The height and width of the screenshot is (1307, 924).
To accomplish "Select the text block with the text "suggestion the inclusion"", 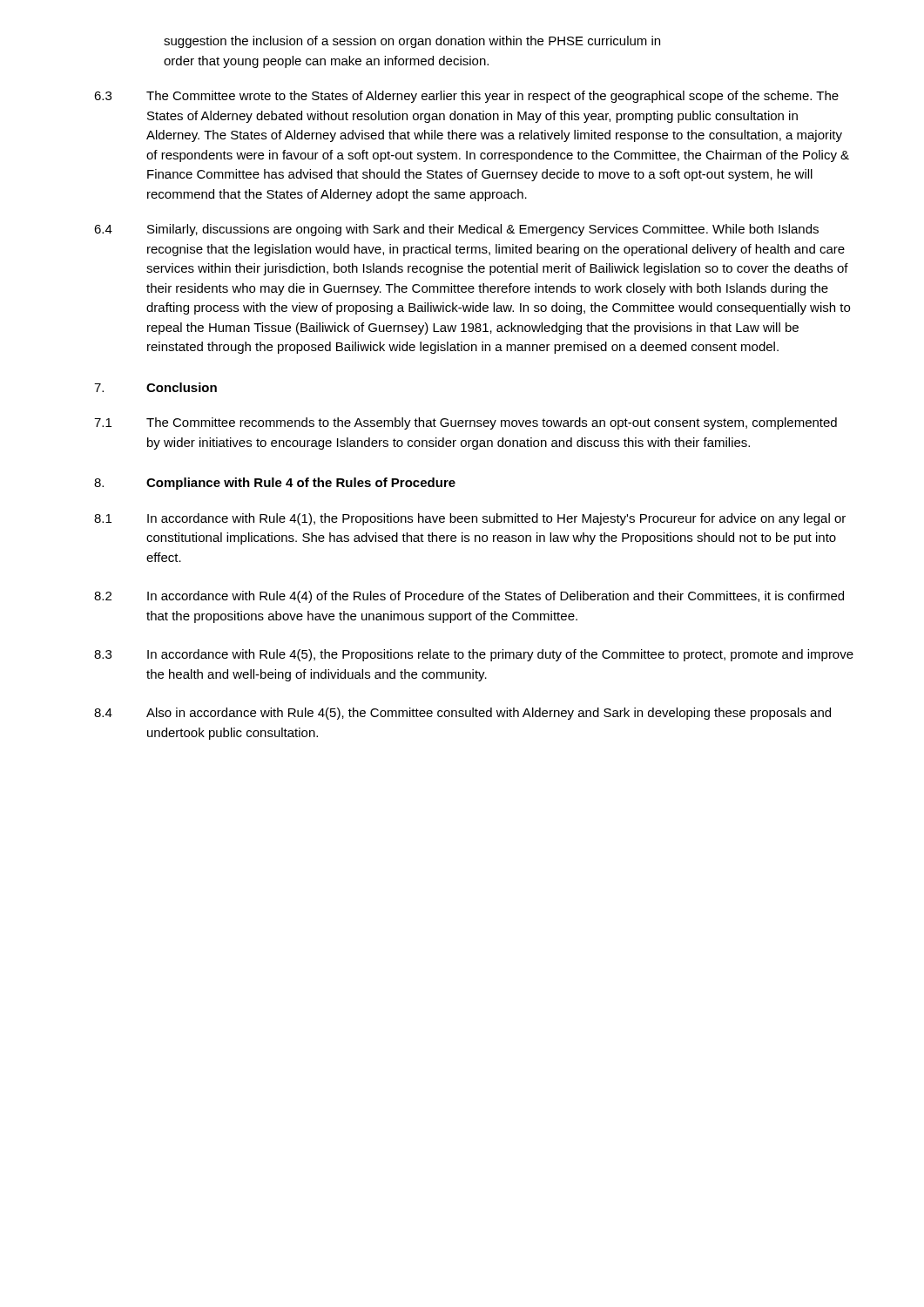I will [x=509, y=51].
